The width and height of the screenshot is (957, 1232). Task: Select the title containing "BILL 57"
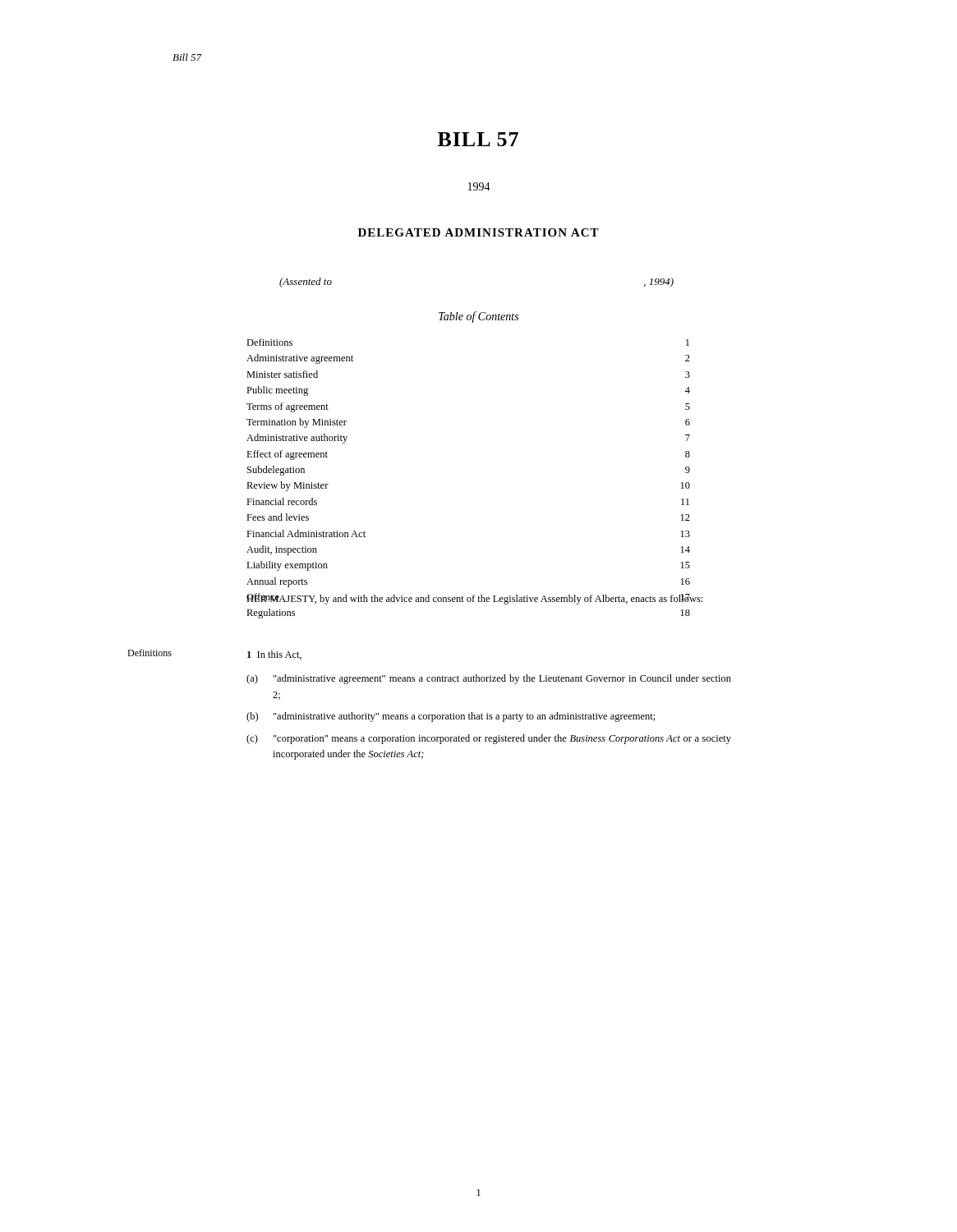pyautogui.click(x=478, y=139)
